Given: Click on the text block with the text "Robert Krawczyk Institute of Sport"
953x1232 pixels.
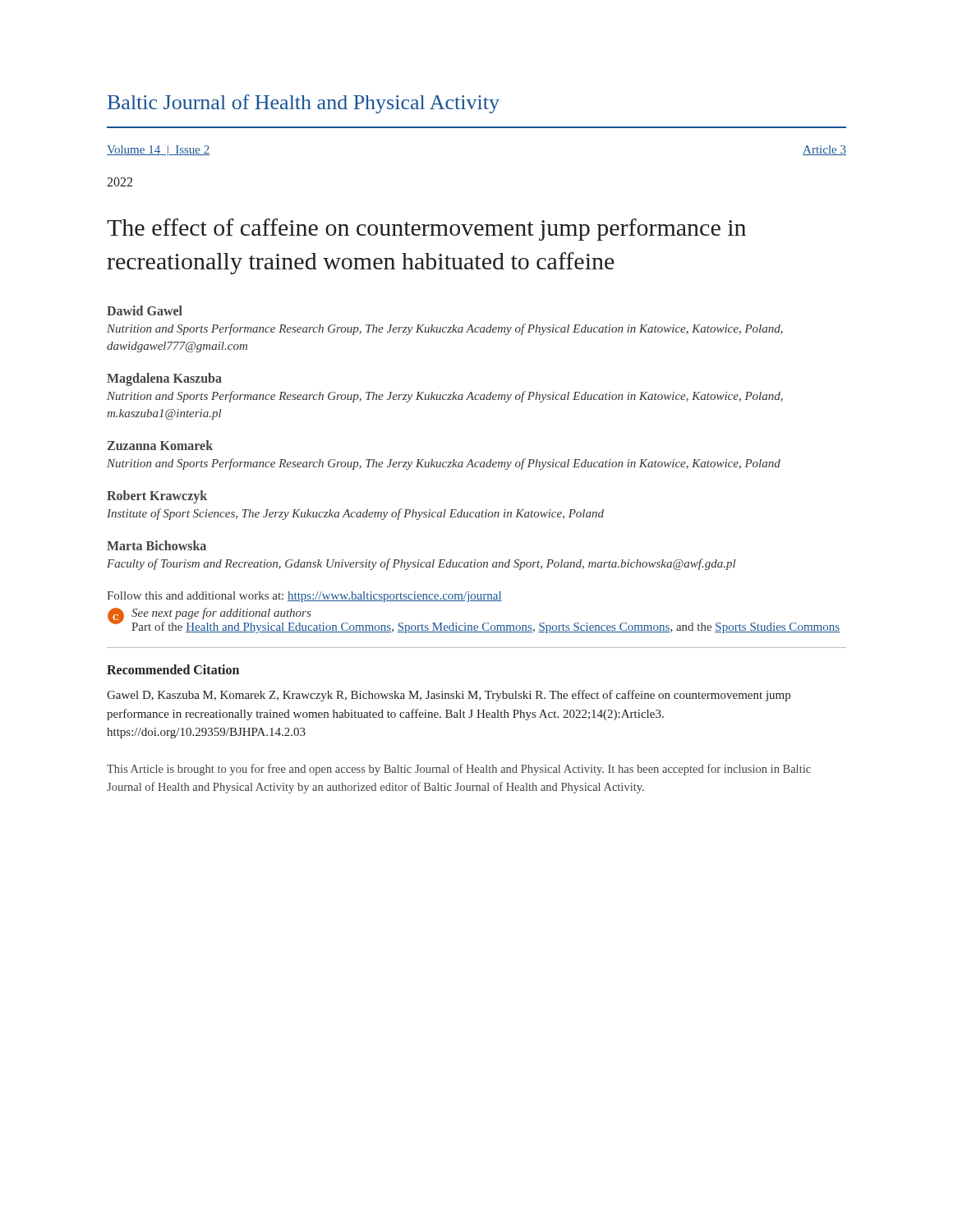Looking at the screenshot, I should tap(476, 506).
